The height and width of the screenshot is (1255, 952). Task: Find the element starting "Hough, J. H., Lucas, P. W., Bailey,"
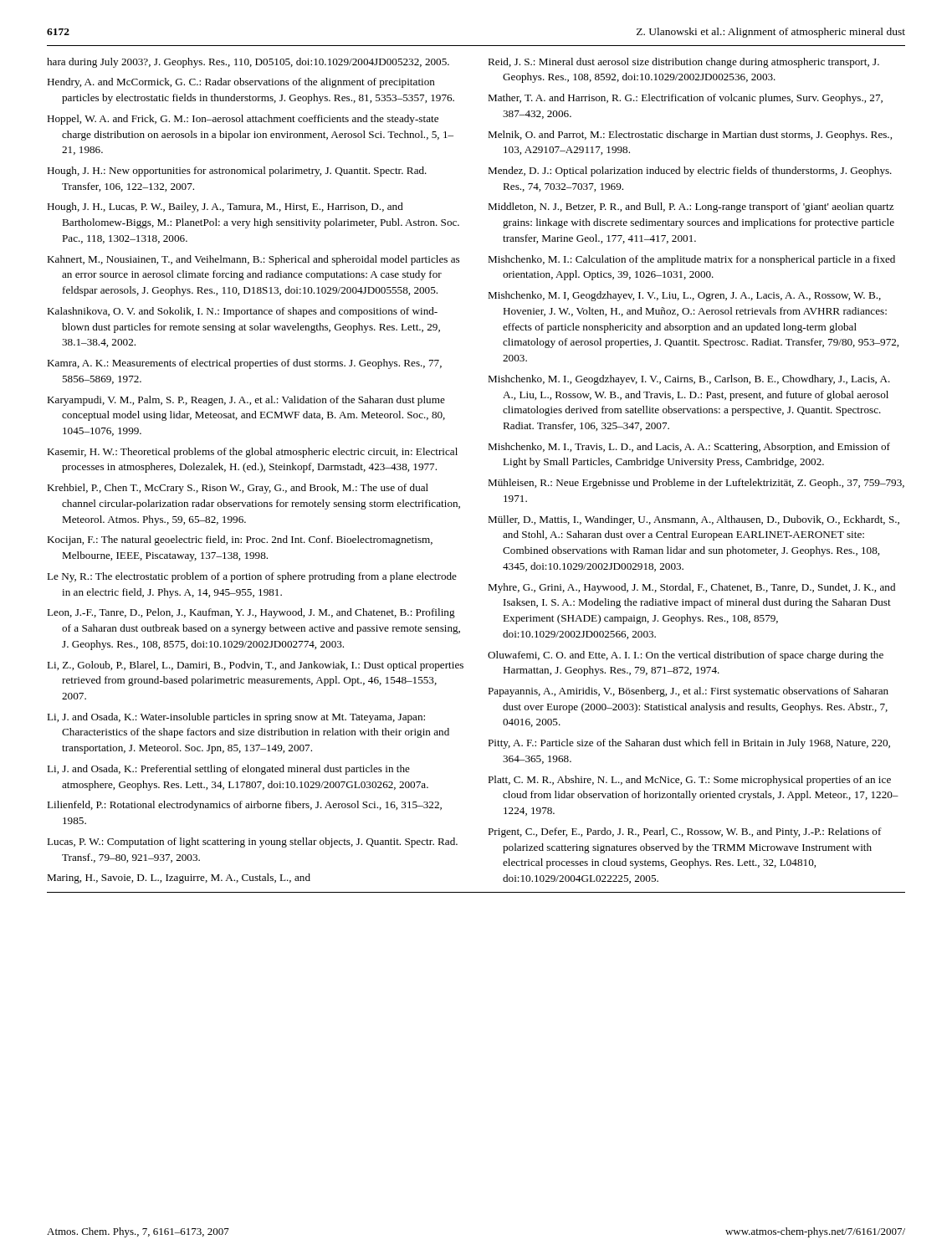coord(253,222)
